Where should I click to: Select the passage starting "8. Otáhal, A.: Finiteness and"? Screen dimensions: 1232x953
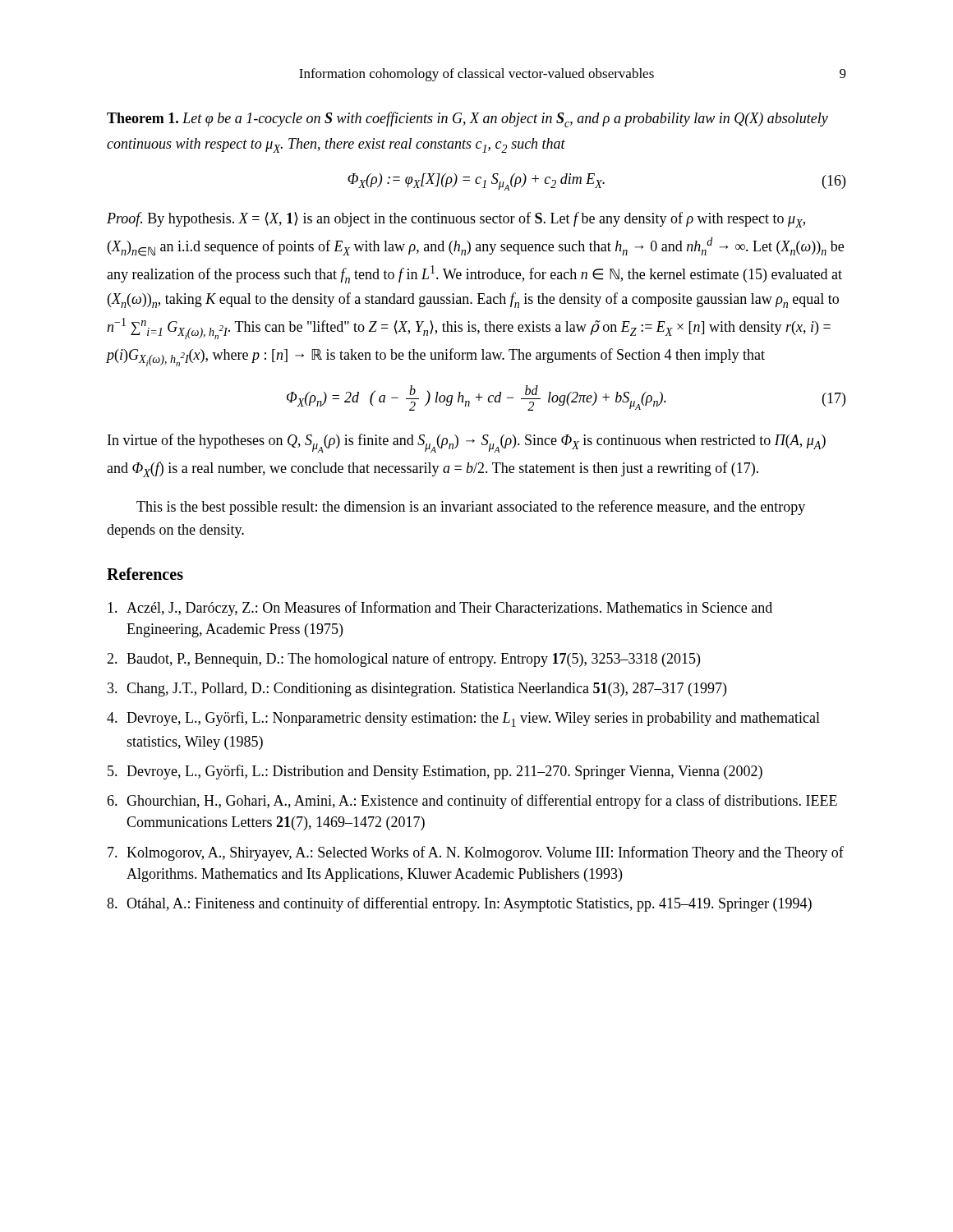coord(459,903)
